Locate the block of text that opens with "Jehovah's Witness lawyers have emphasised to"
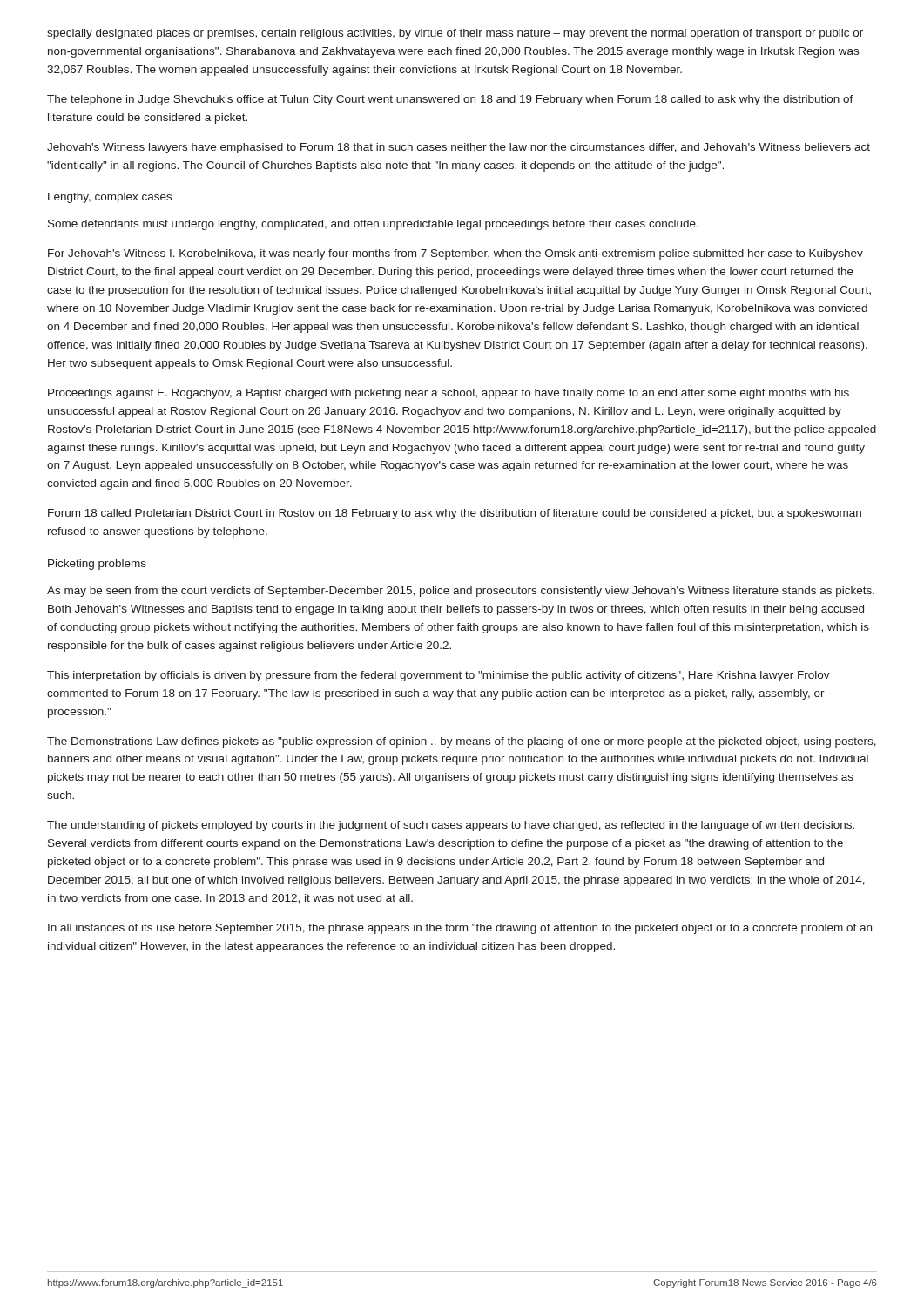 tap(459, 156)
